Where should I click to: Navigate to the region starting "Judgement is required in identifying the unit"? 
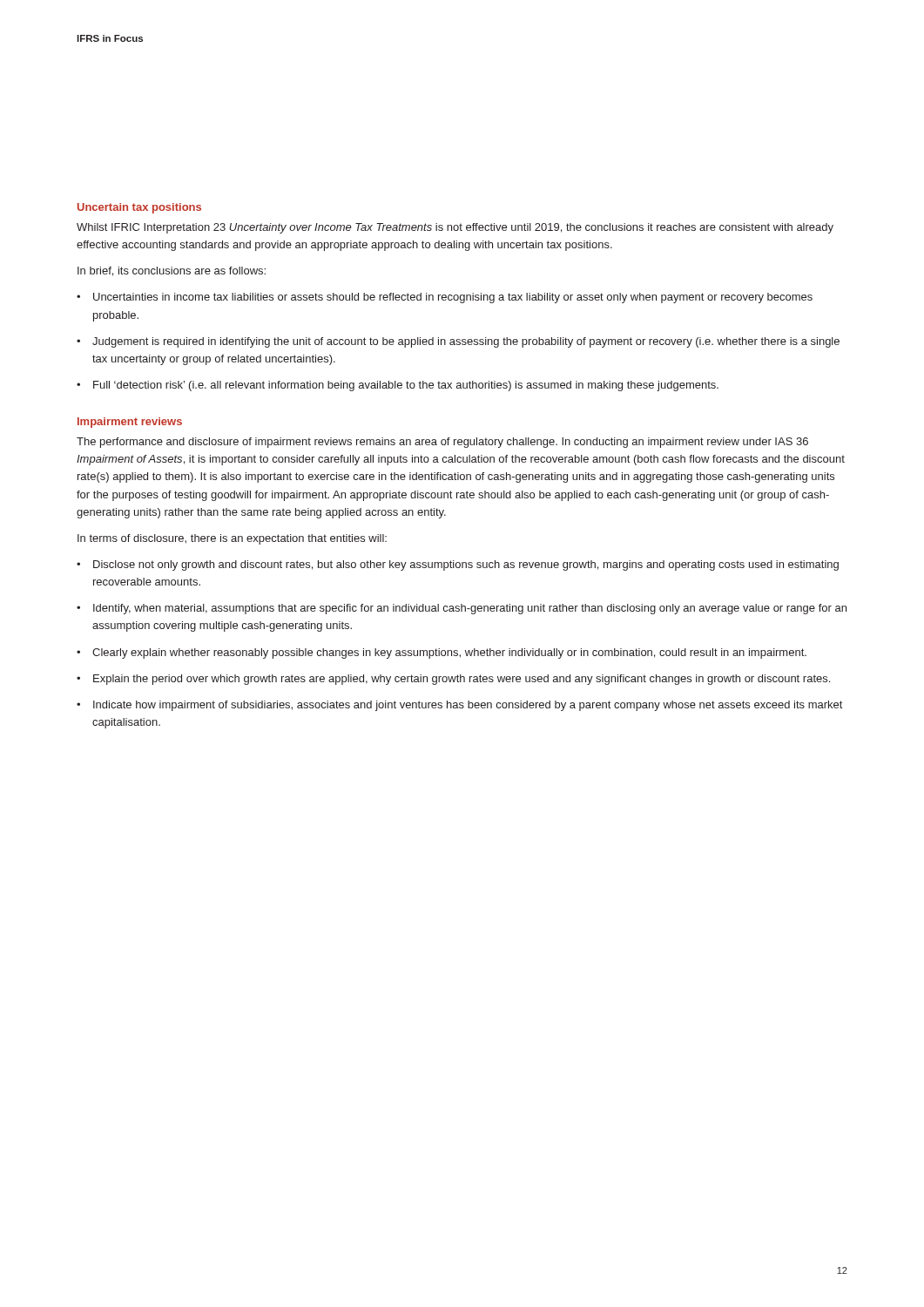pos(466,350)
